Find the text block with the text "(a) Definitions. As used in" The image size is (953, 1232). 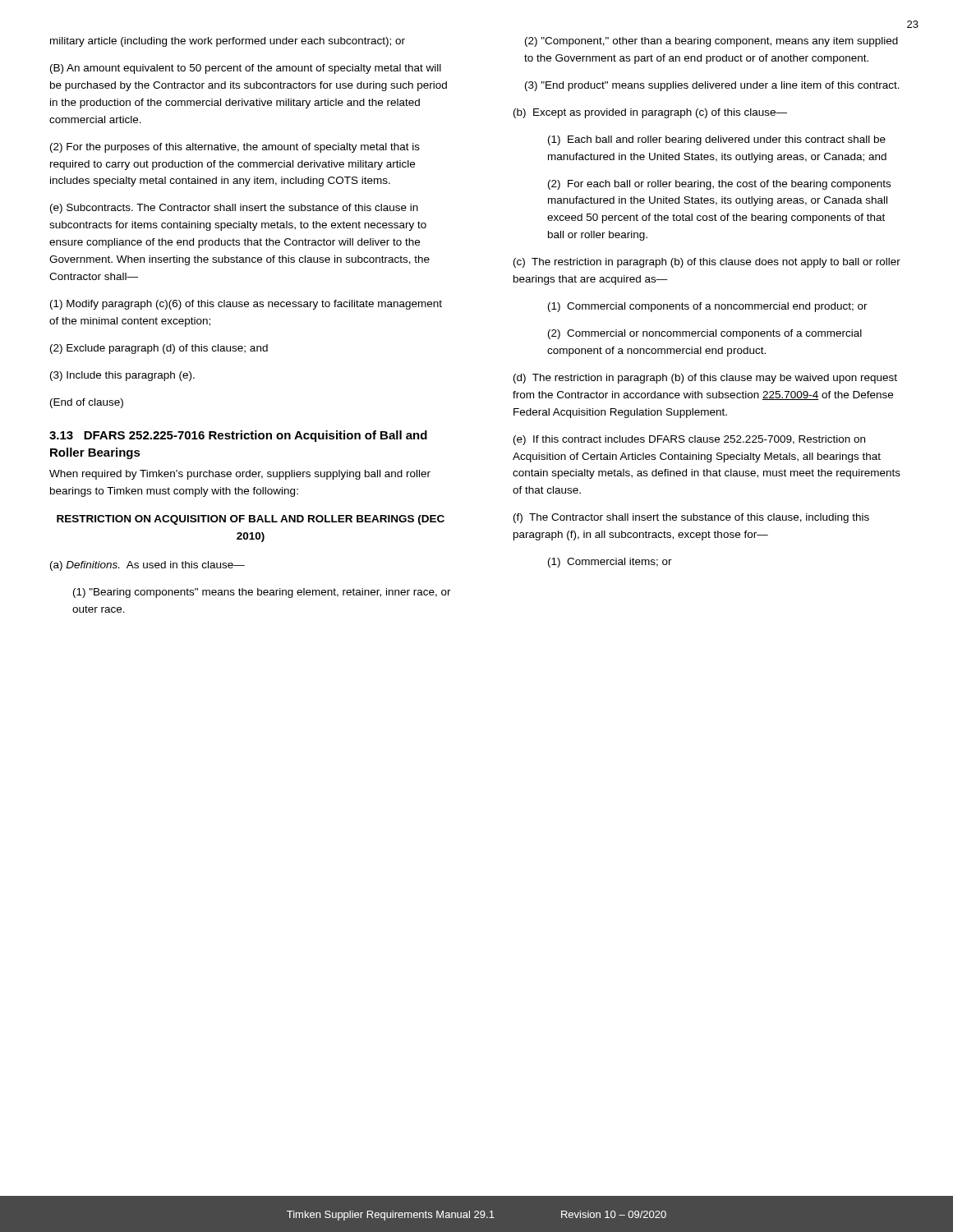point(147,565)
